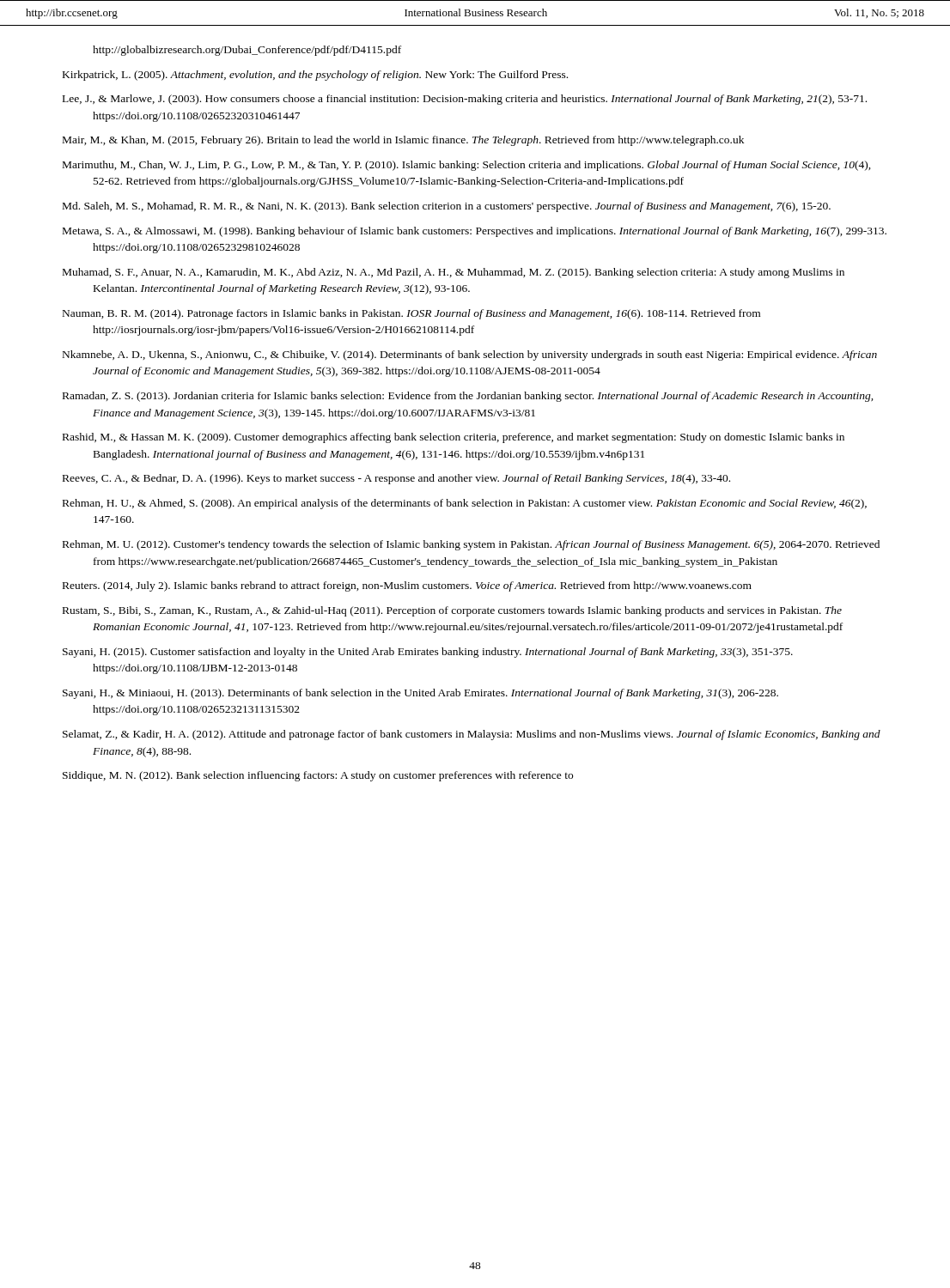The image size is (950, 1288).
Task: Find the list item containing "Kirkpatrick, L. (2005)."
Action: (x=315, y=74)
